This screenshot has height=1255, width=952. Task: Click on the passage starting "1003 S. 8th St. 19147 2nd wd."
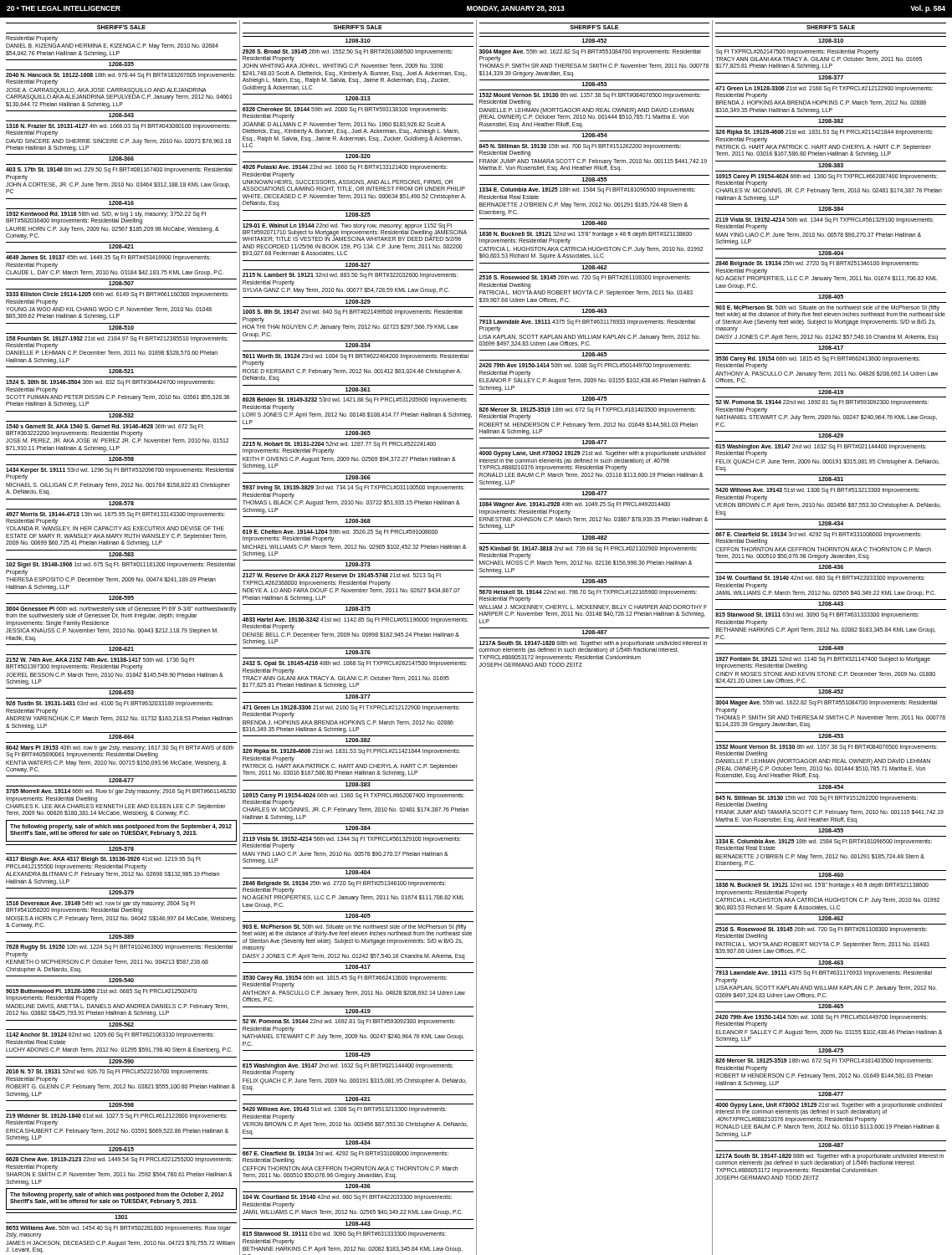tap(358, 324)
